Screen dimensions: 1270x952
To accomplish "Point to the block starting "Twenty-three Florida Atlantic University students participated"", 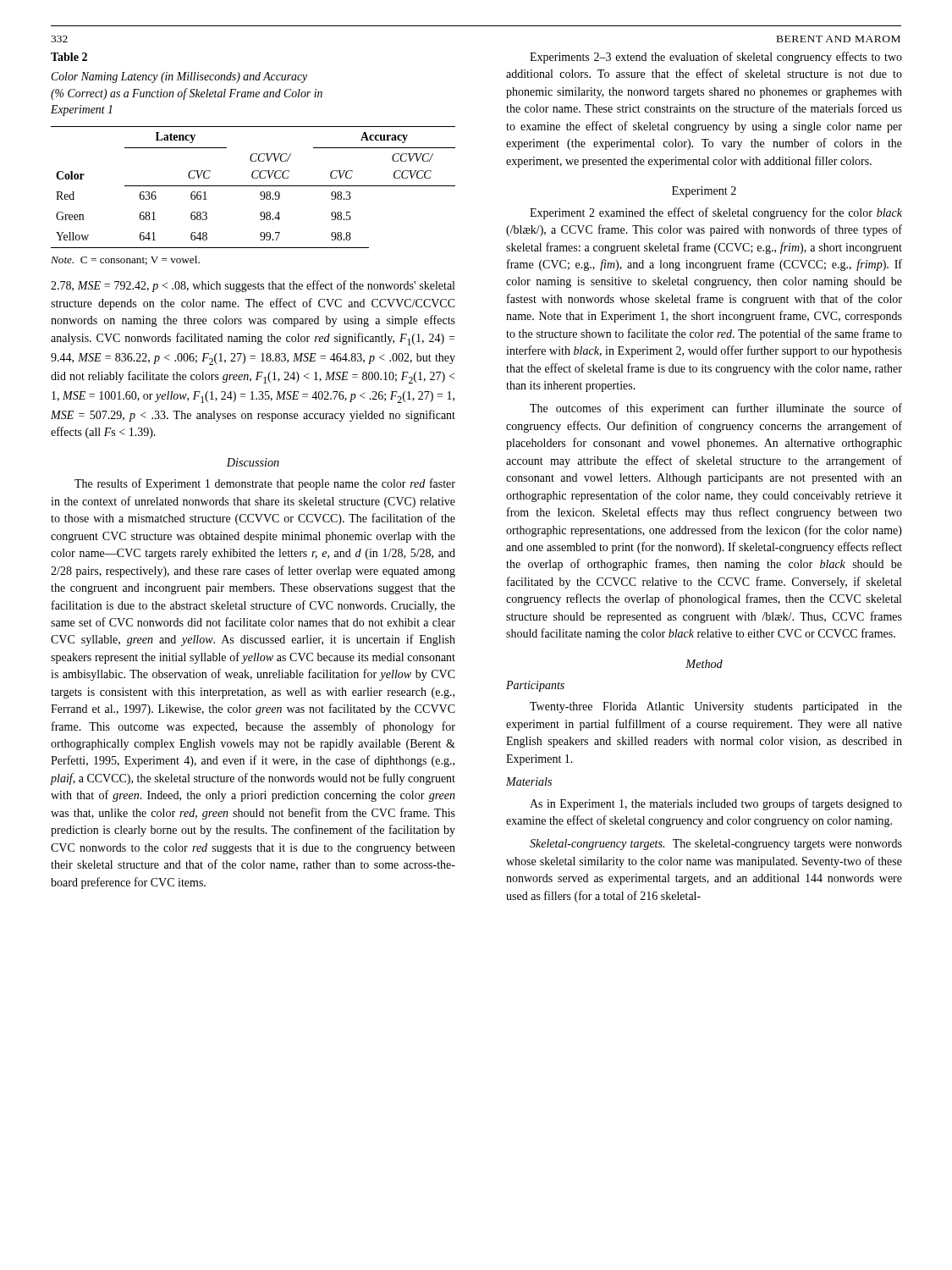I will [704, 733].
